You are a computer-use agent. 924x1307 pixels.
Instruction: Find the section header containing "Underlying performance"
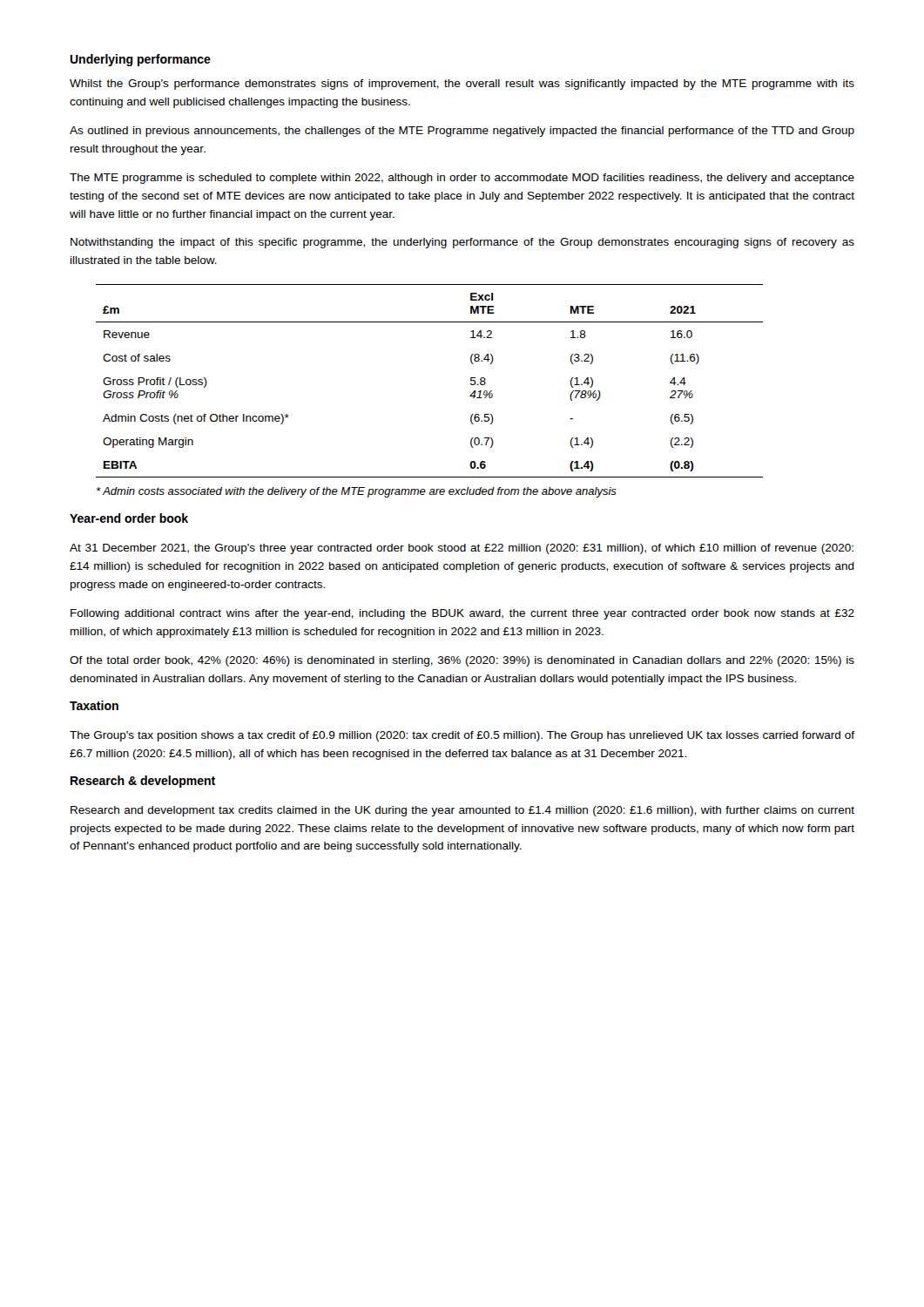tap(140, 59)
